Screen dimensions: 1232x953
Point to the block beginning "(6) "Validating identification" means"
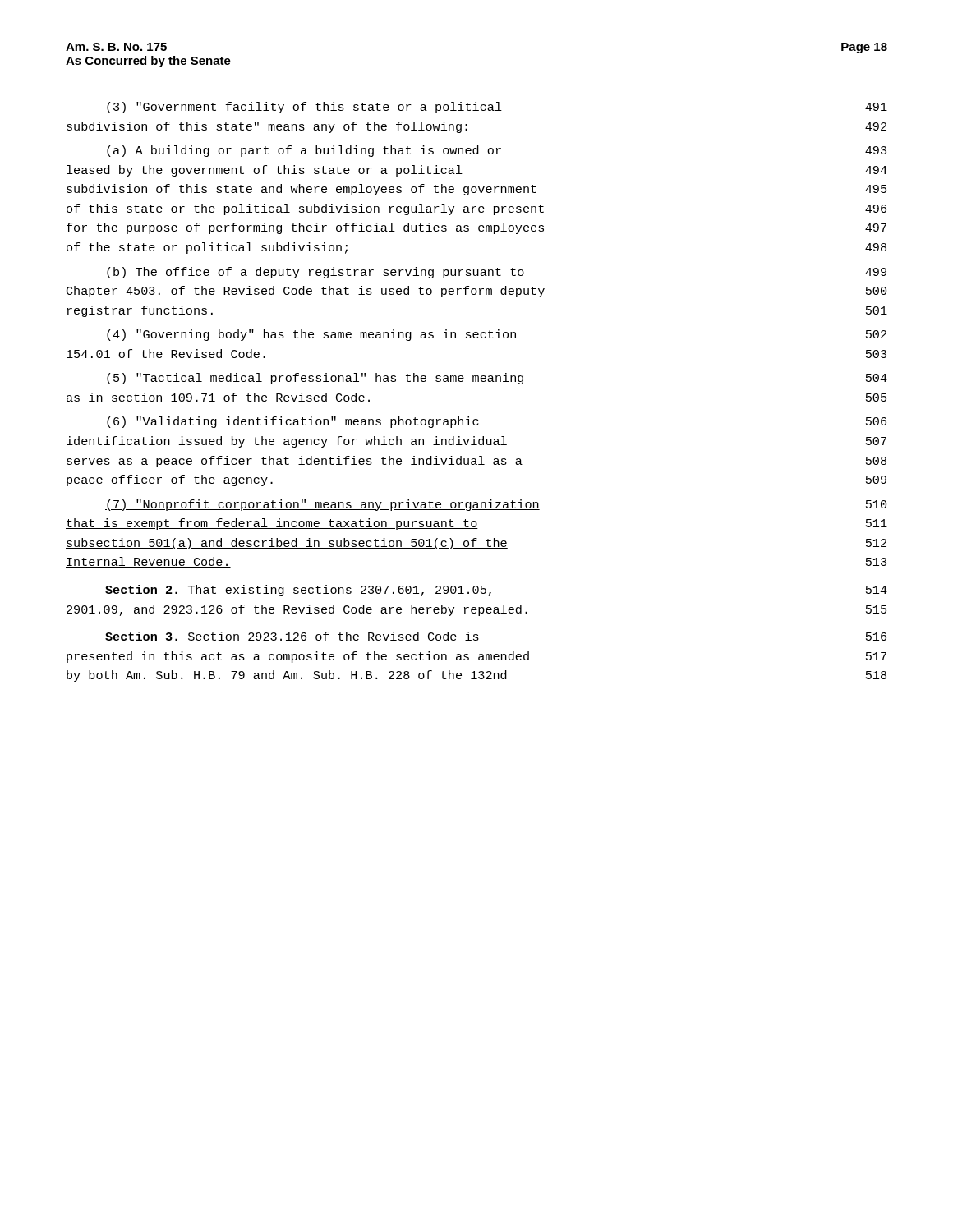476,452
